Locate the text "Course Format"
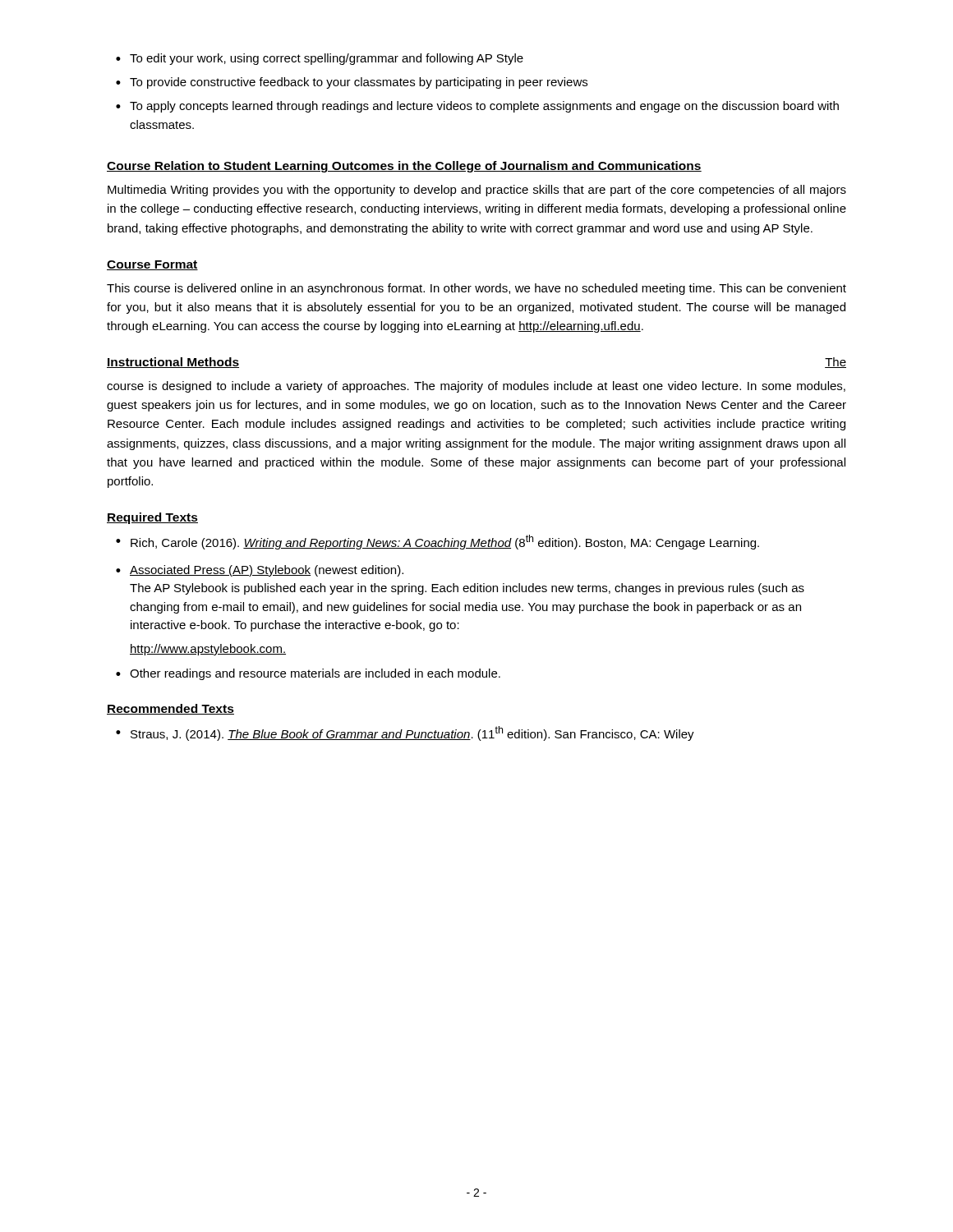 tap(152, 264)
